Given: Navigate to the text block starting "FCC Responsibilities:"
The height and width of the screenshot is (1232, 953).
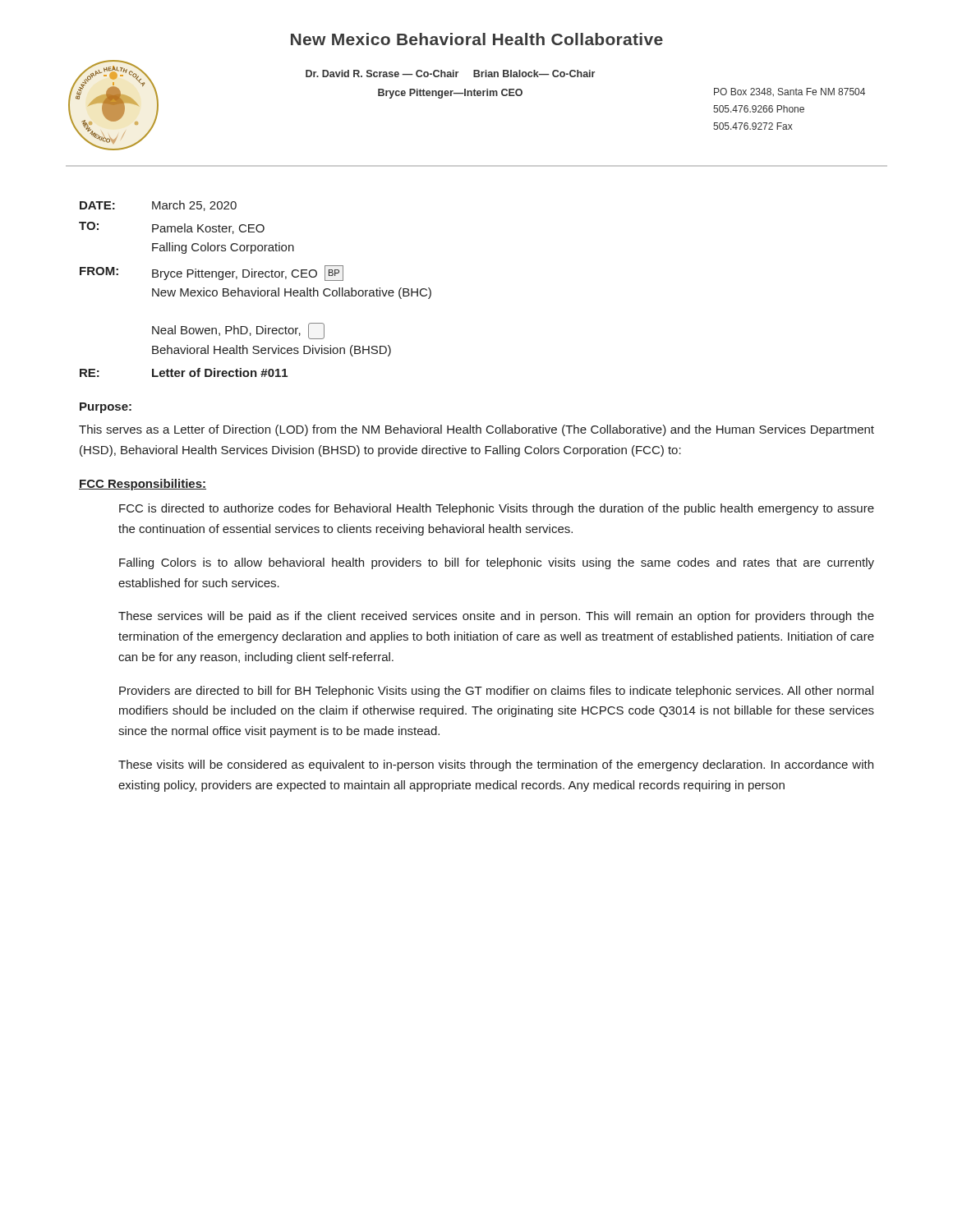Looking at the screenshot, I should (x=143, y=484).
